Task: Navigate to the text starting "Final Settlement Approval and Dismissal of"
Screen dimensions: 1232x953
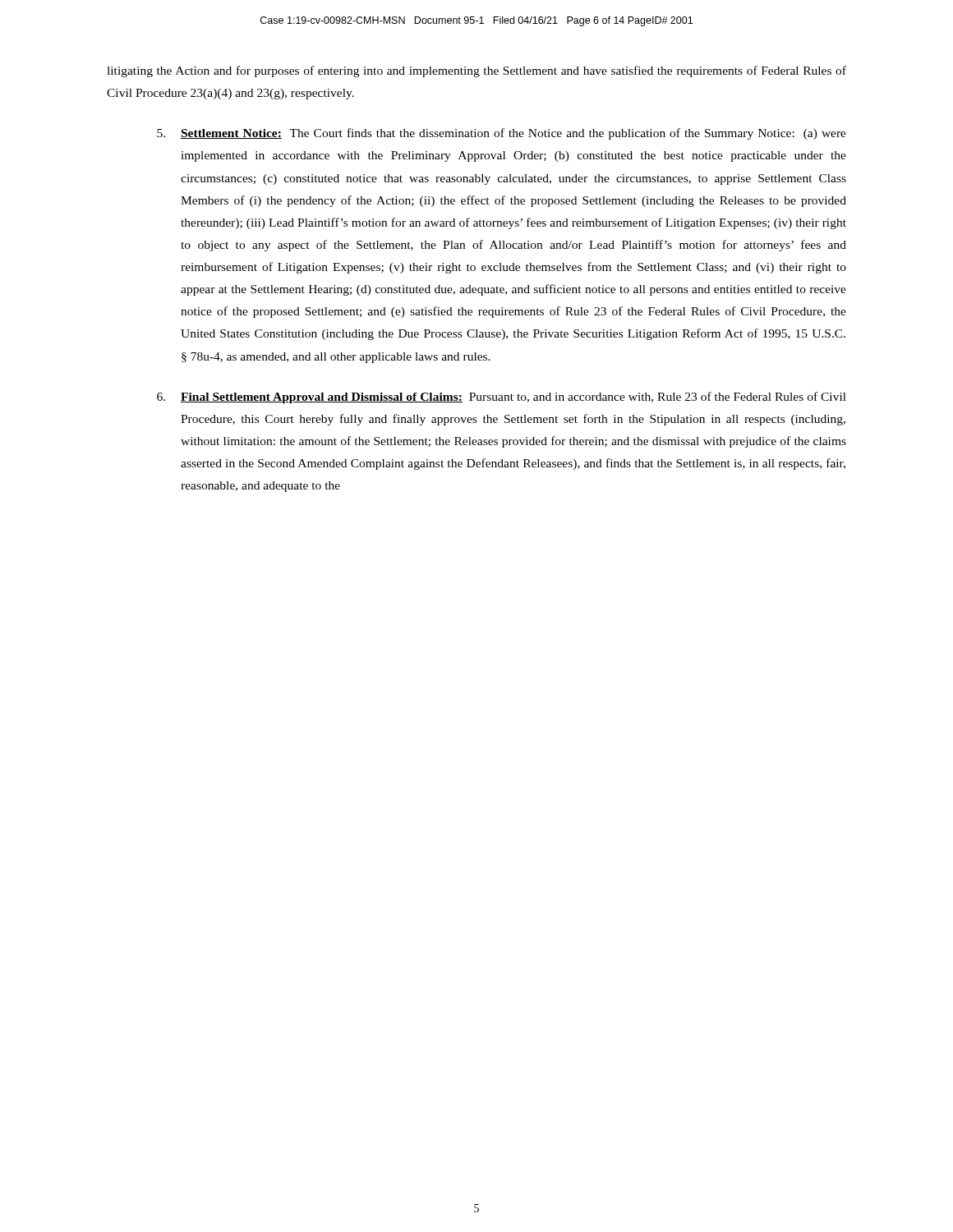Action: (x=476, y=441)
